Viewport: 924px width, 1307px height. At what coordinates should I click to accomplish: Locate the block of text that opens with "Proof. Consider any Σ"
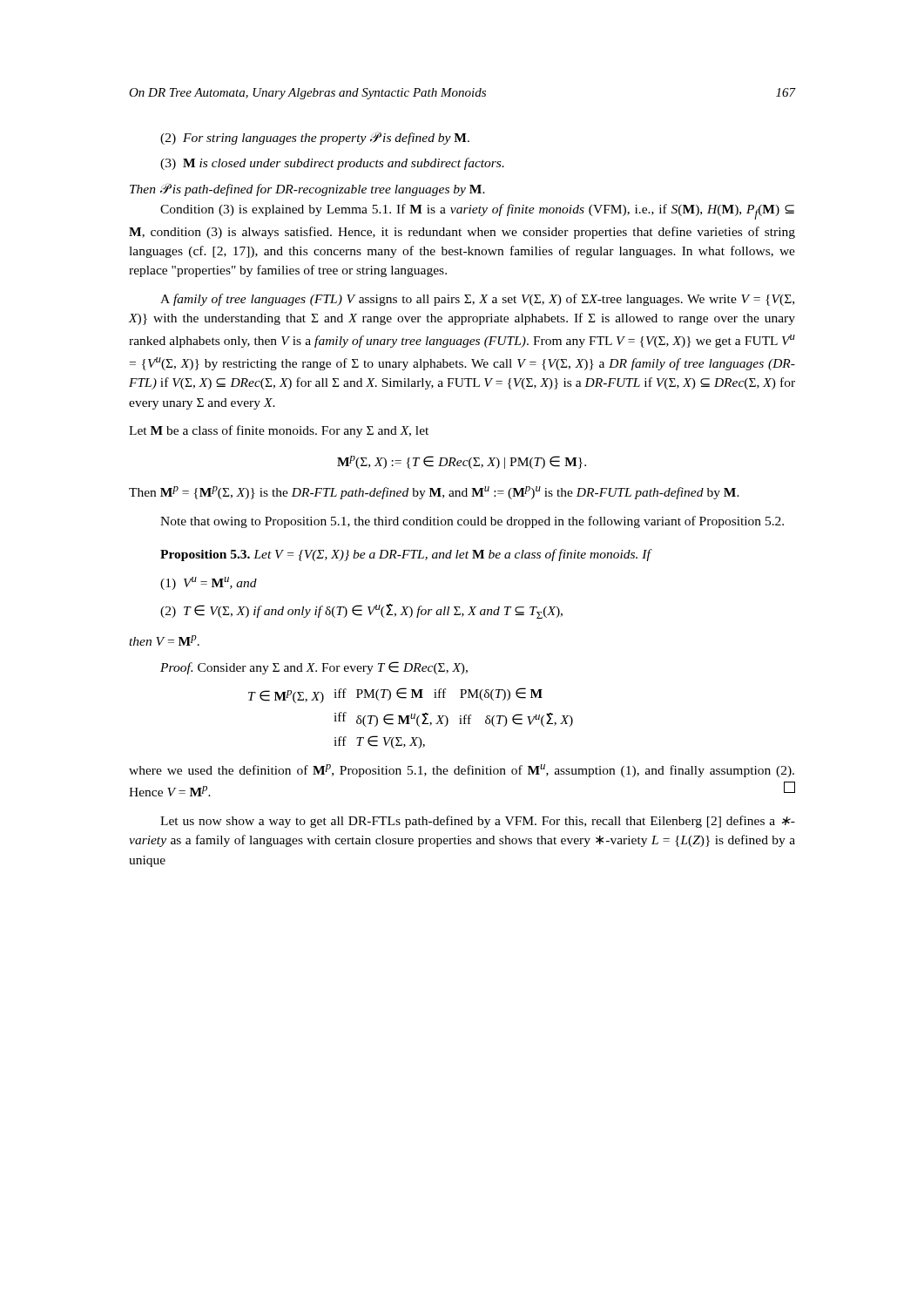click(314, 667)
